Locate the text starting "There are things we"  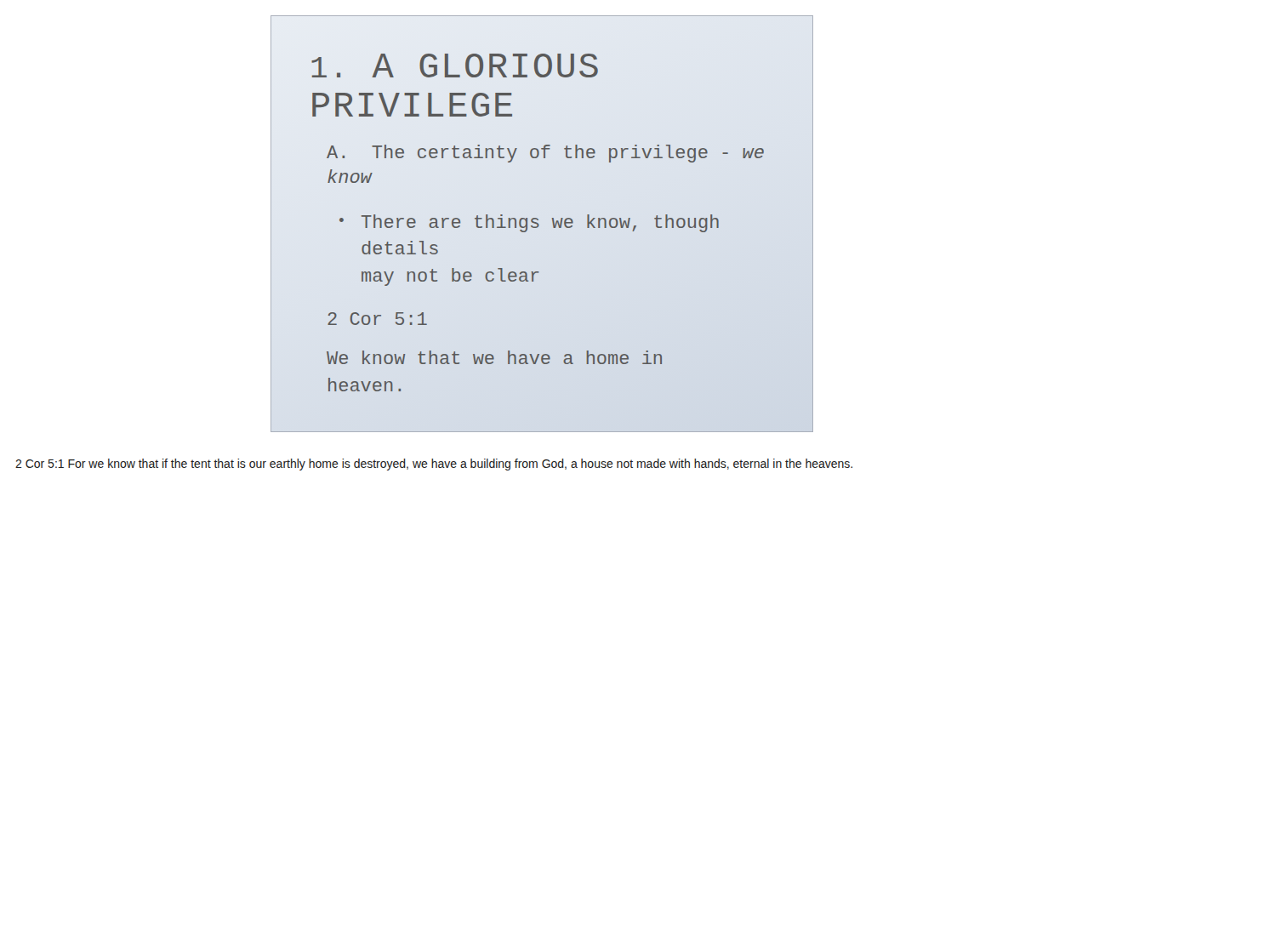tap(529, 223)
